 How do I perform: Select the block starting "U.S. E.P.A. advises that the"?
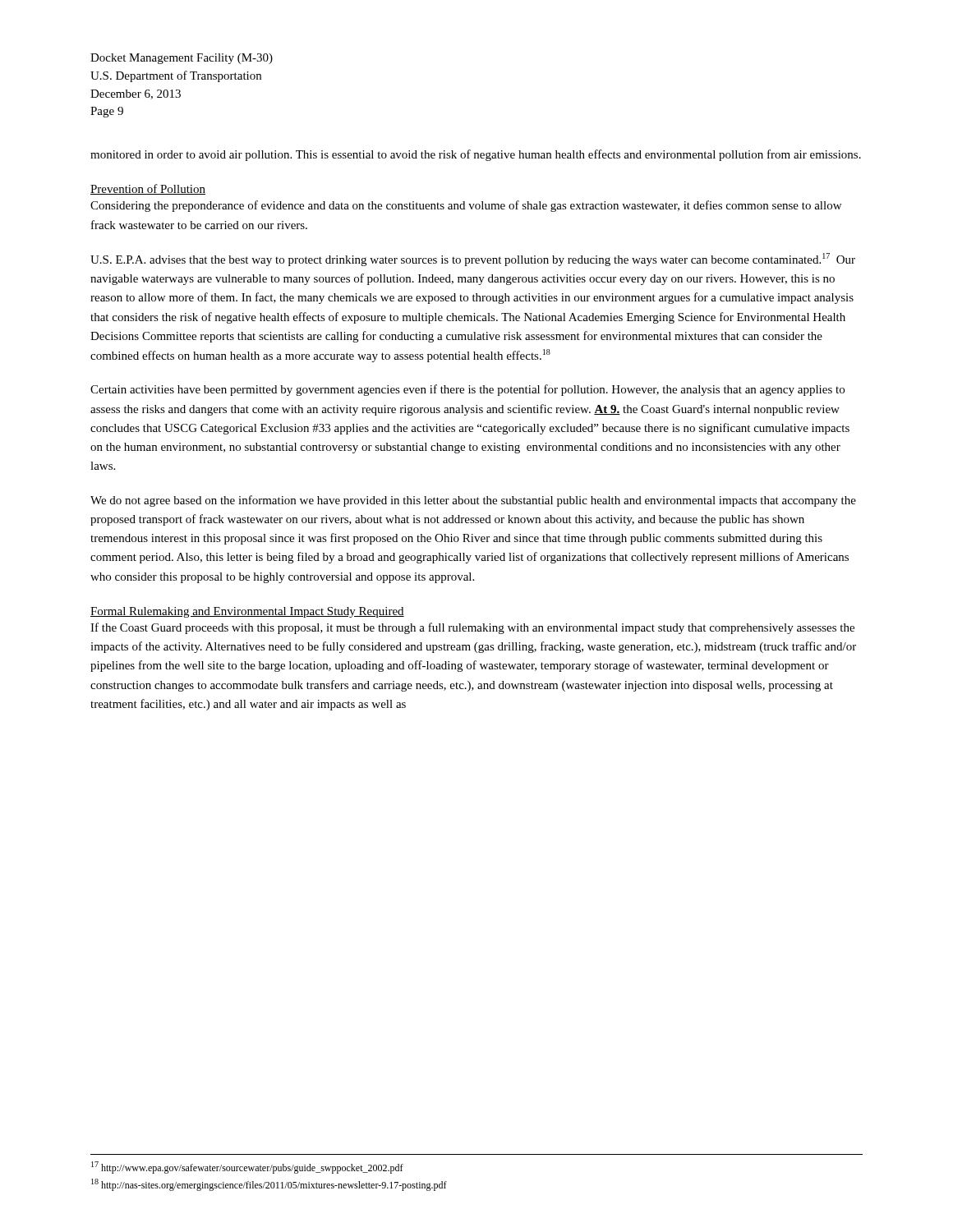473,307
